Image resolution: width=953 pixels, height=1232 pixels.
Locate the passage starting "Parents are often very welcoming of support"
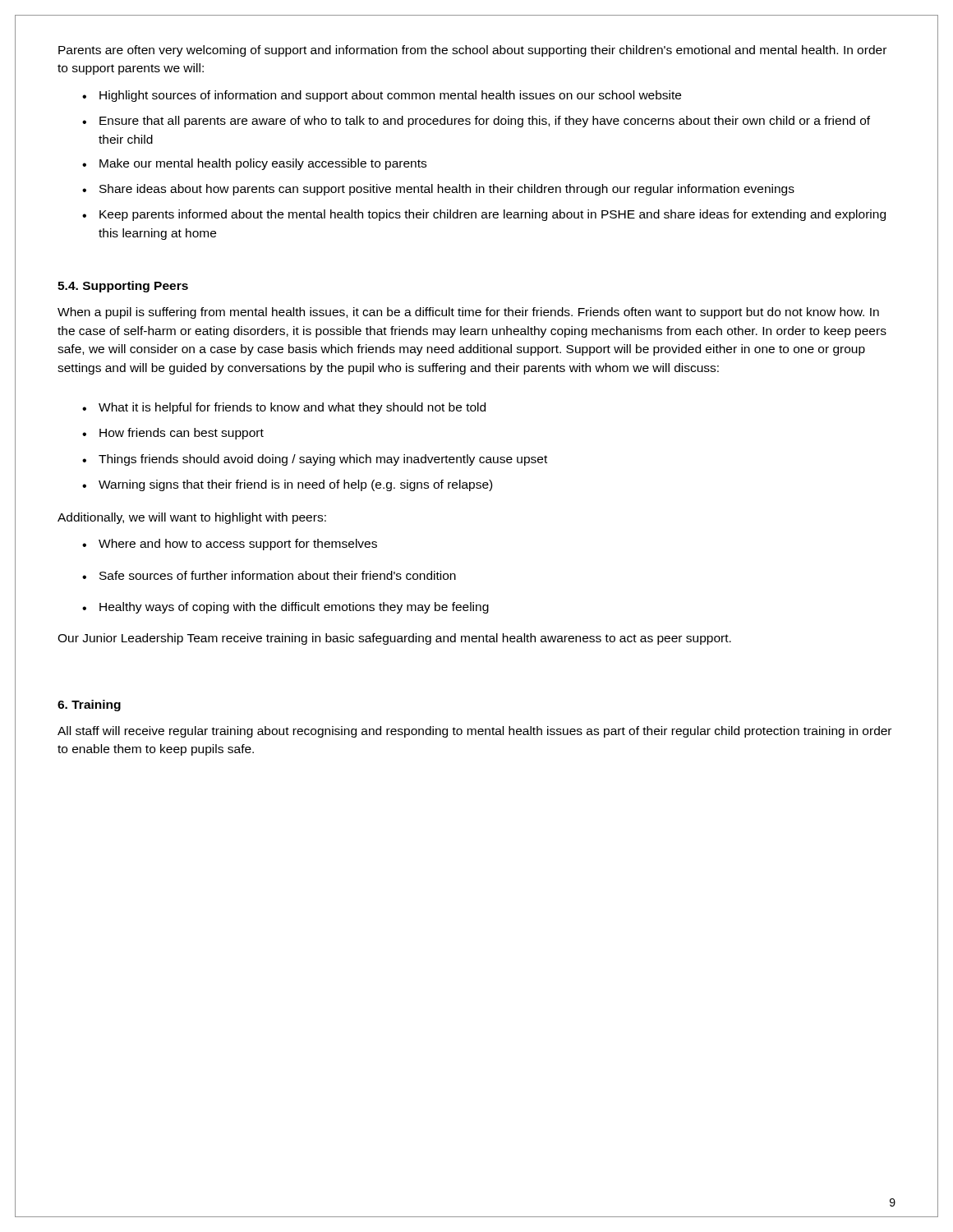[x=472, y=59]
